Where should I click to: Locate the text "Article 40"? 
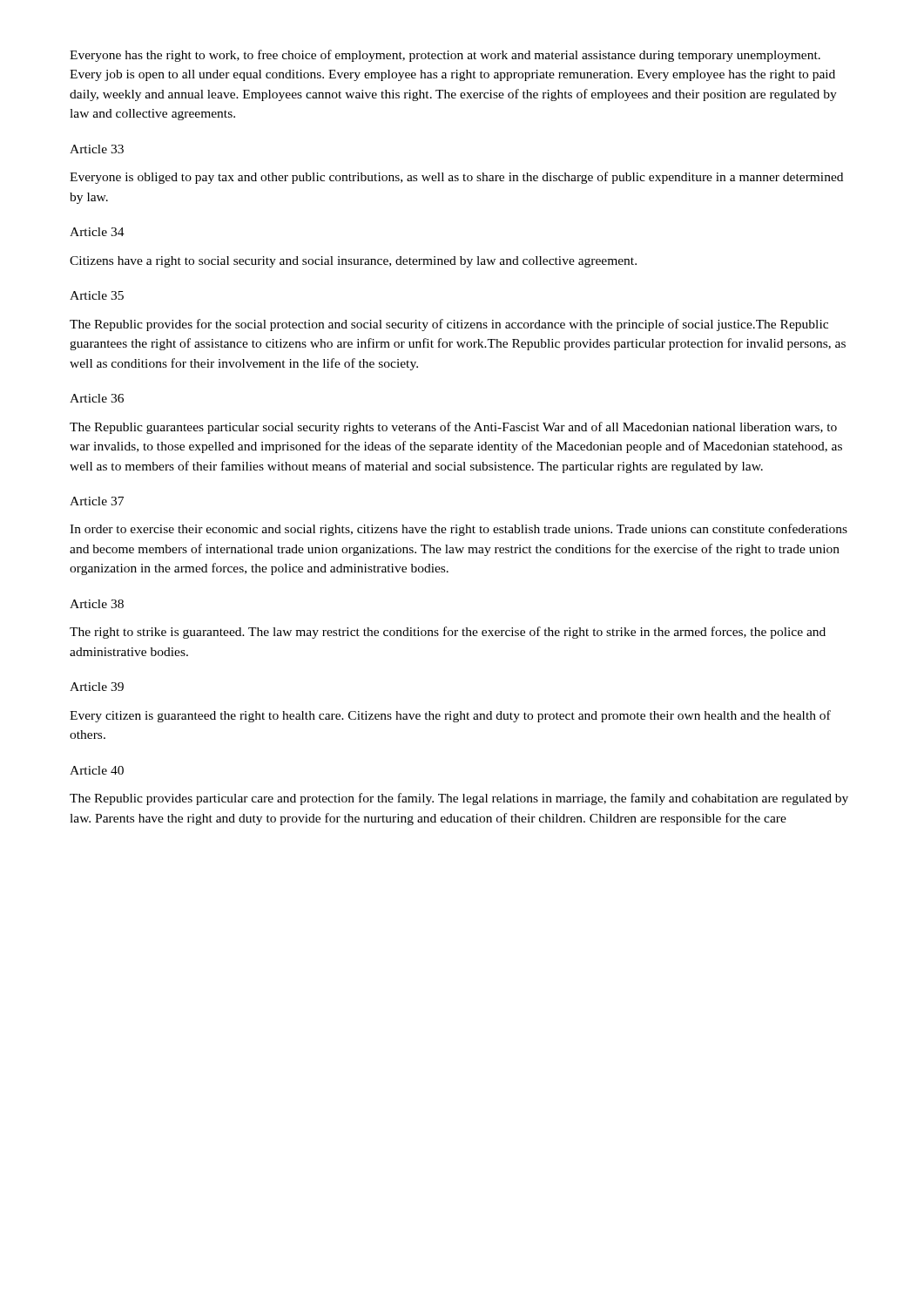click(97, 769)
